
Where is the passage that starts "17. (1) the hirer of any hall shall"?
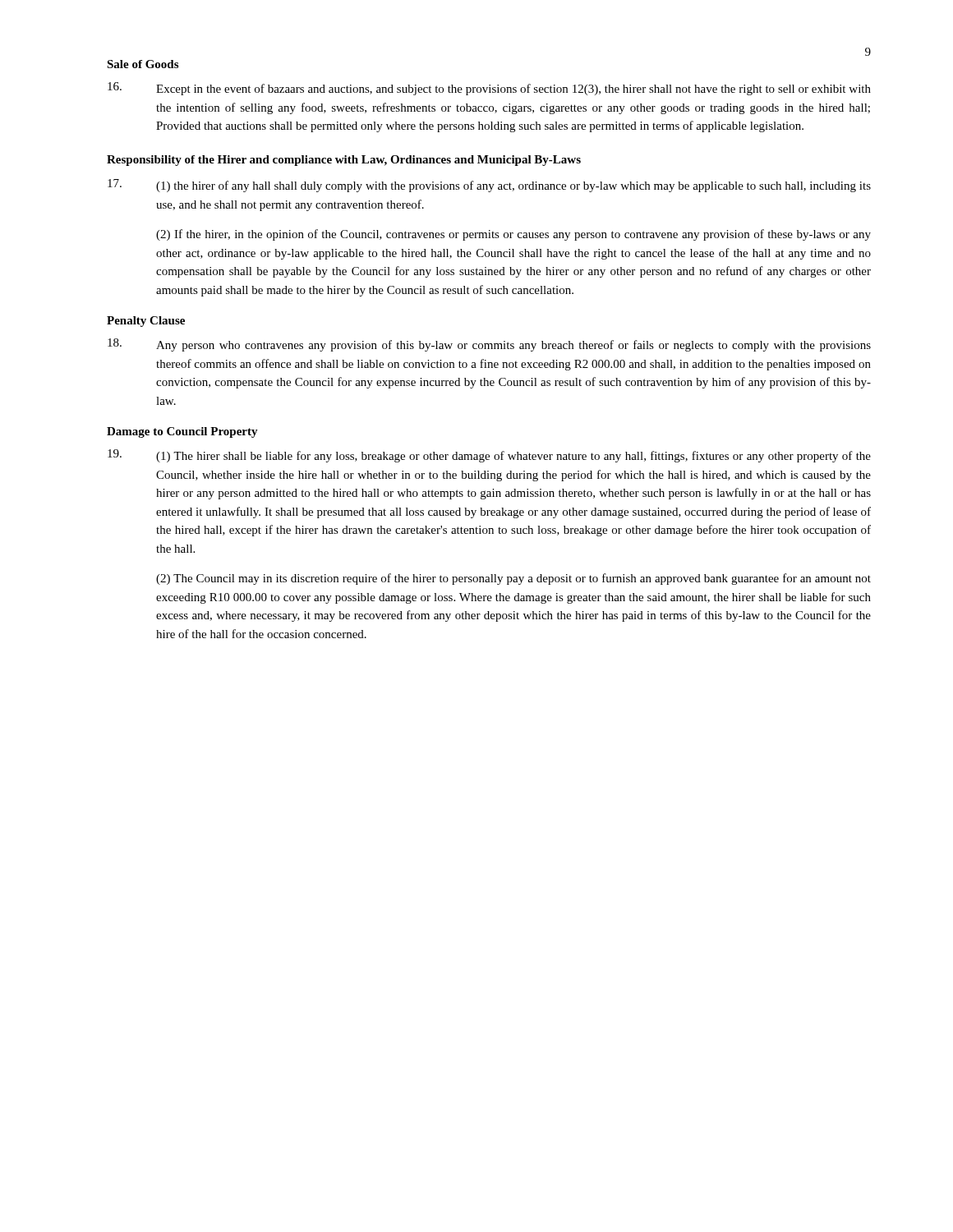[x=489, y=195]
